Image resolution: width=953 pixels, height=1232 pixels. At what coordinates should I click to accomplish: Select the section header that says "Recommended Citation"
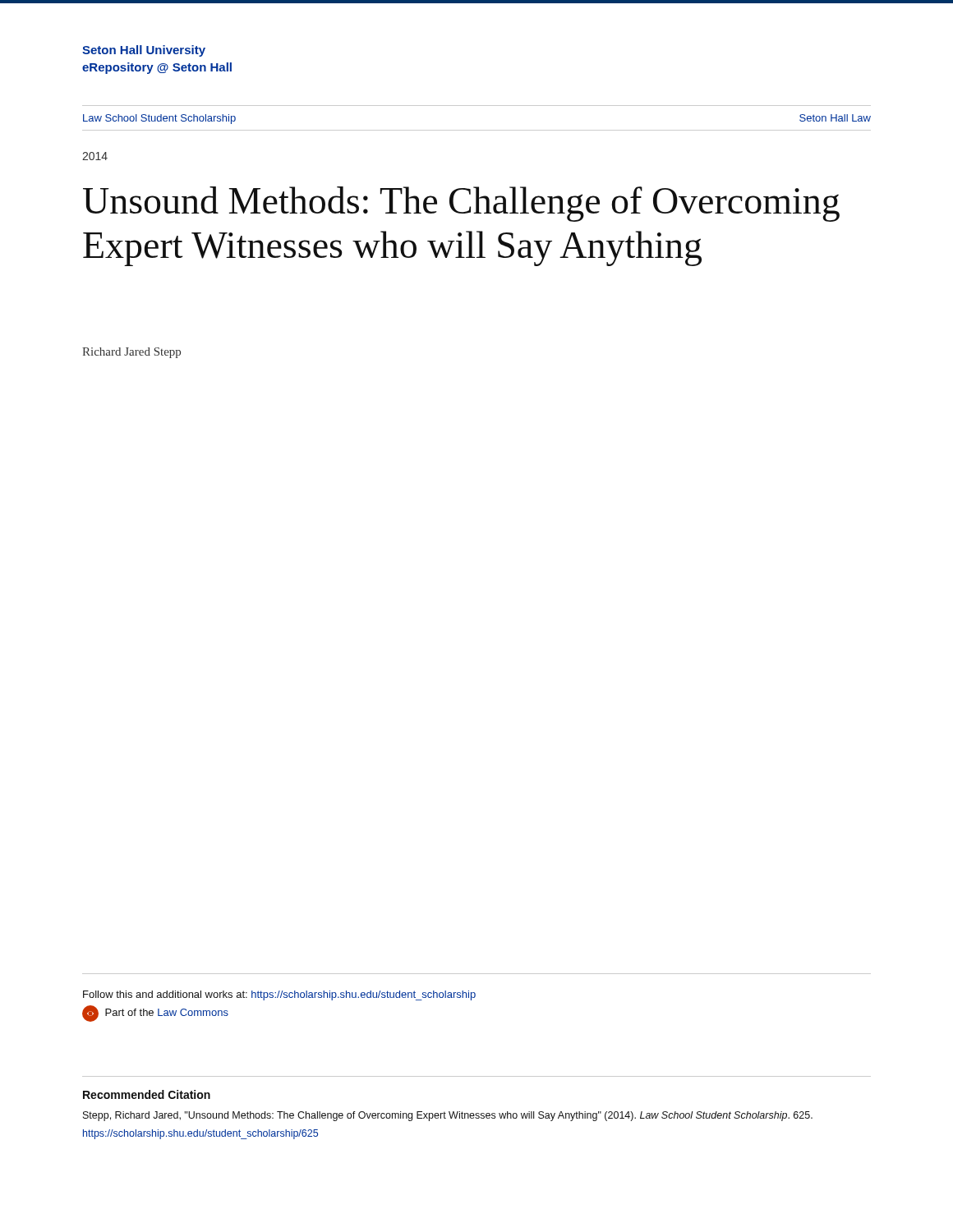pos(146,1095)
